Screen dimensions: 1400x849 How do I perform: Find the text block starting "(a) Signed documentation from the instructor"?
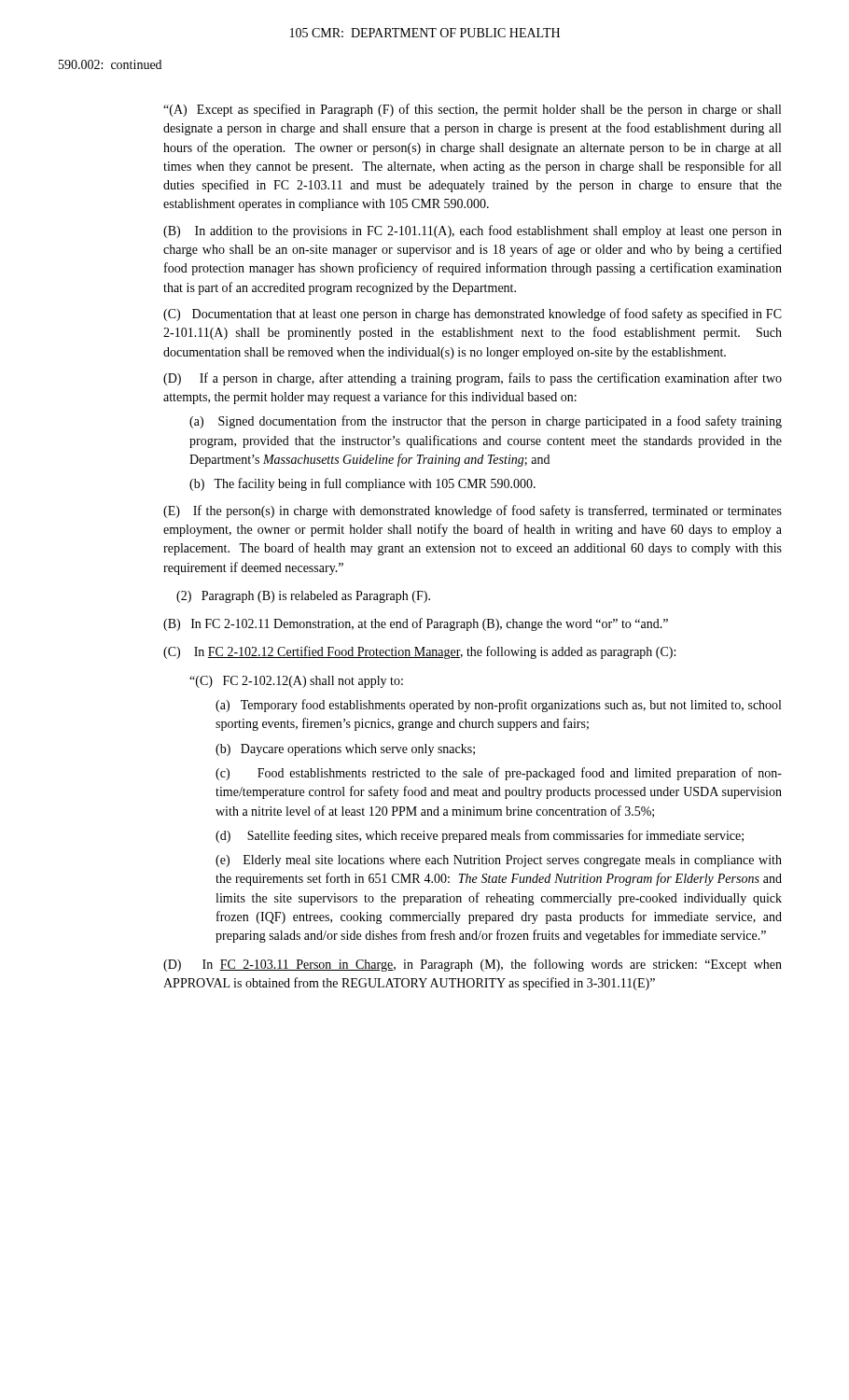click(486, 441)
